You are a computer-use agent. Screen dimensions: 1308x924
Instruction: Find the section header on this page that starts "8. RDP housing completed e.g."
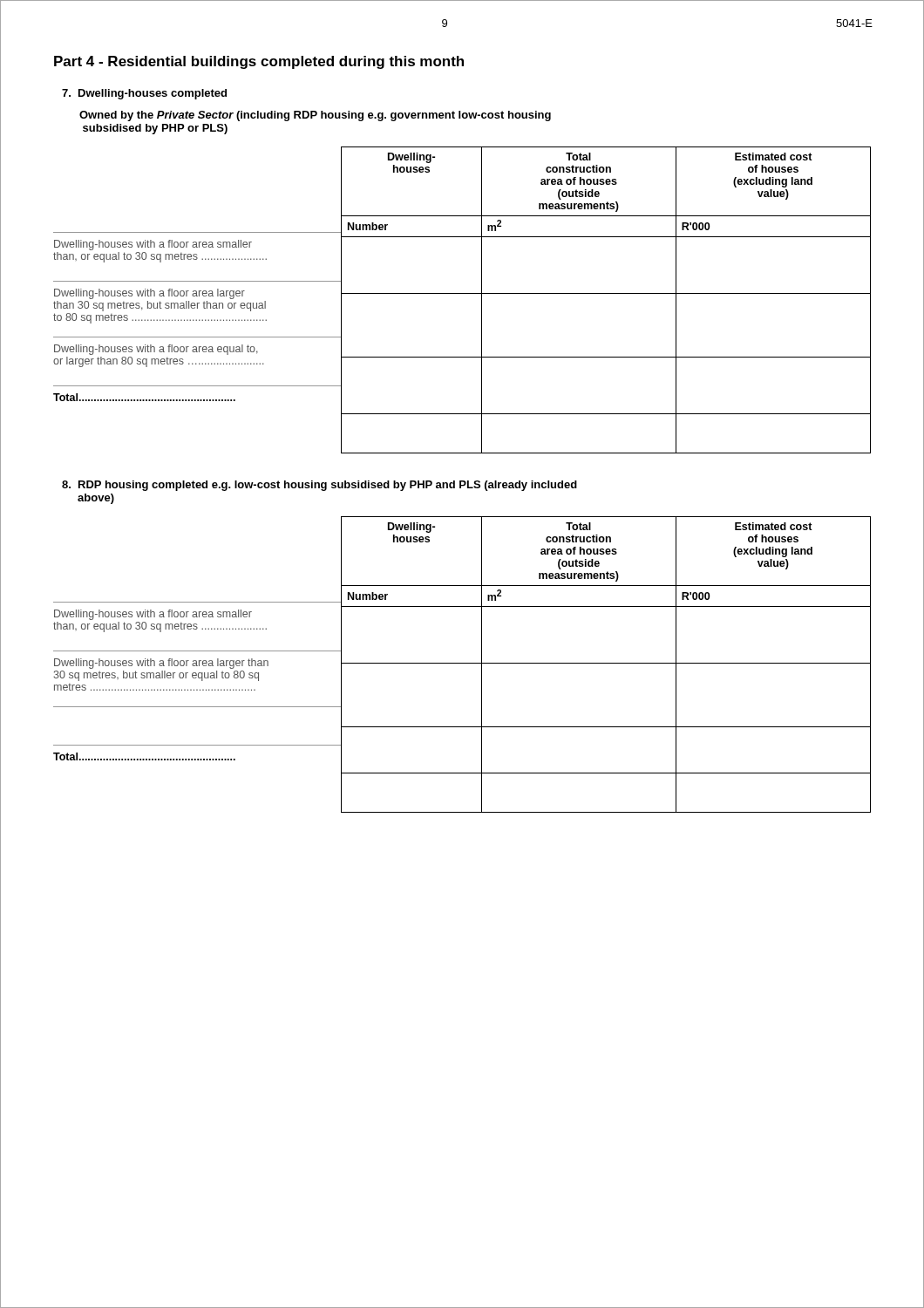320,491
